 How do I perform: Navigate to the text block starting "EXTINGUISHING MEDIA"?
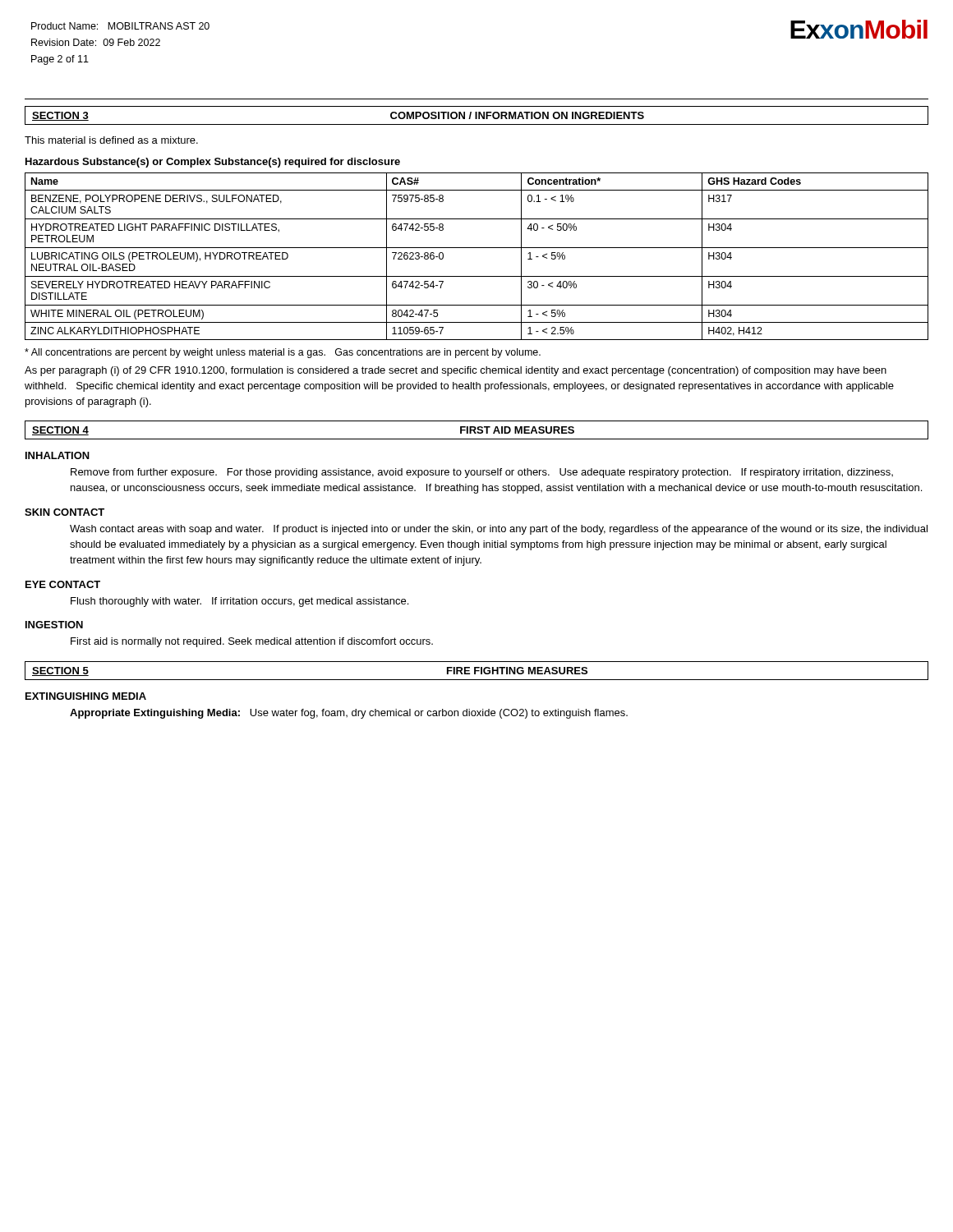[85, 696]
